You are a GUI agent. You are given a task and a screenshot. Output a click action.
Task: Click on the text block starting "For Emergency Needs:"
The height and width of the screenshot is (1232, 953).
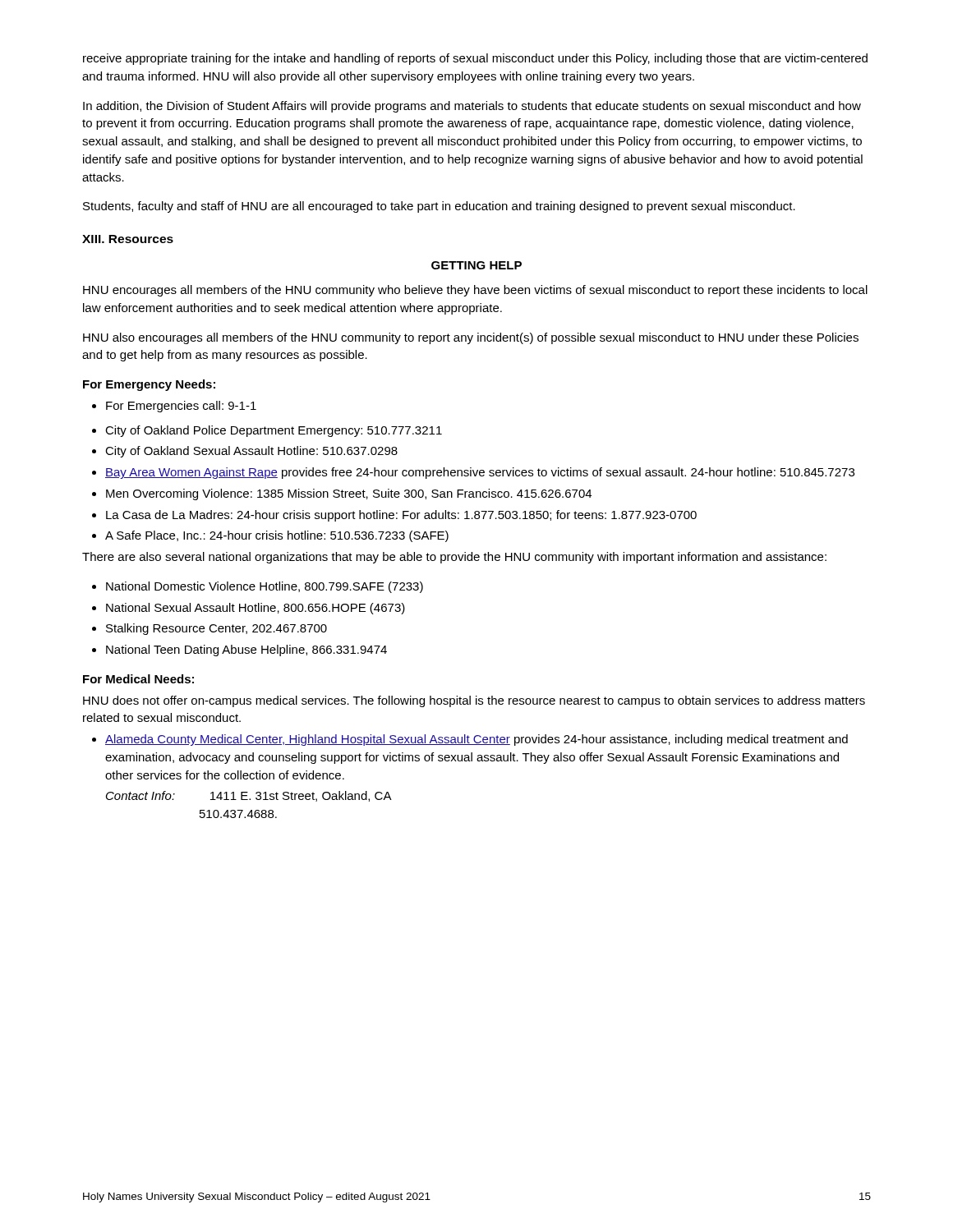(x=149, y=385)
